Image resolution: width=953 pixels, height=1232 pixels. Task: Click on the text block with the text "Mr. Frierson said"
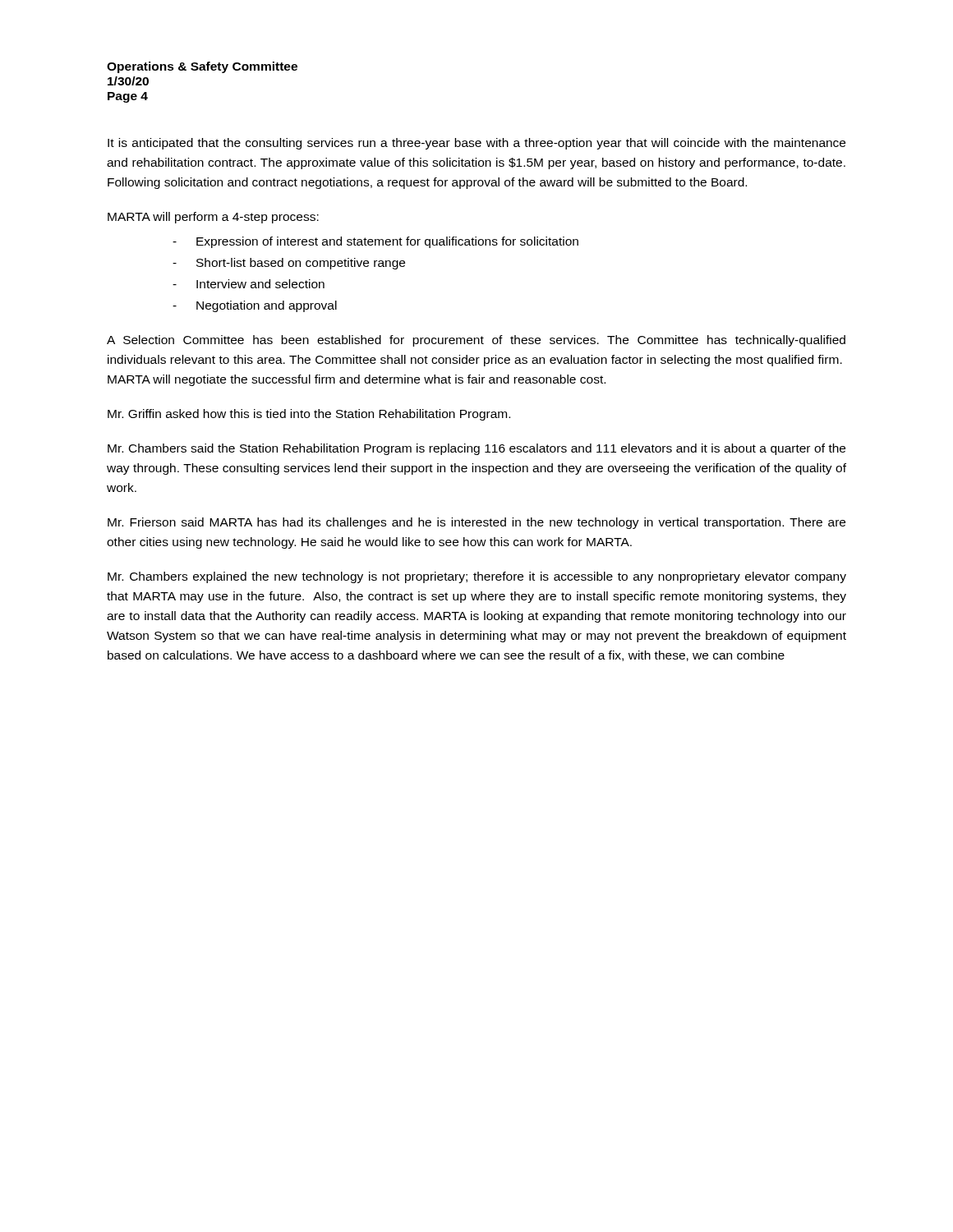coord(476,532)
